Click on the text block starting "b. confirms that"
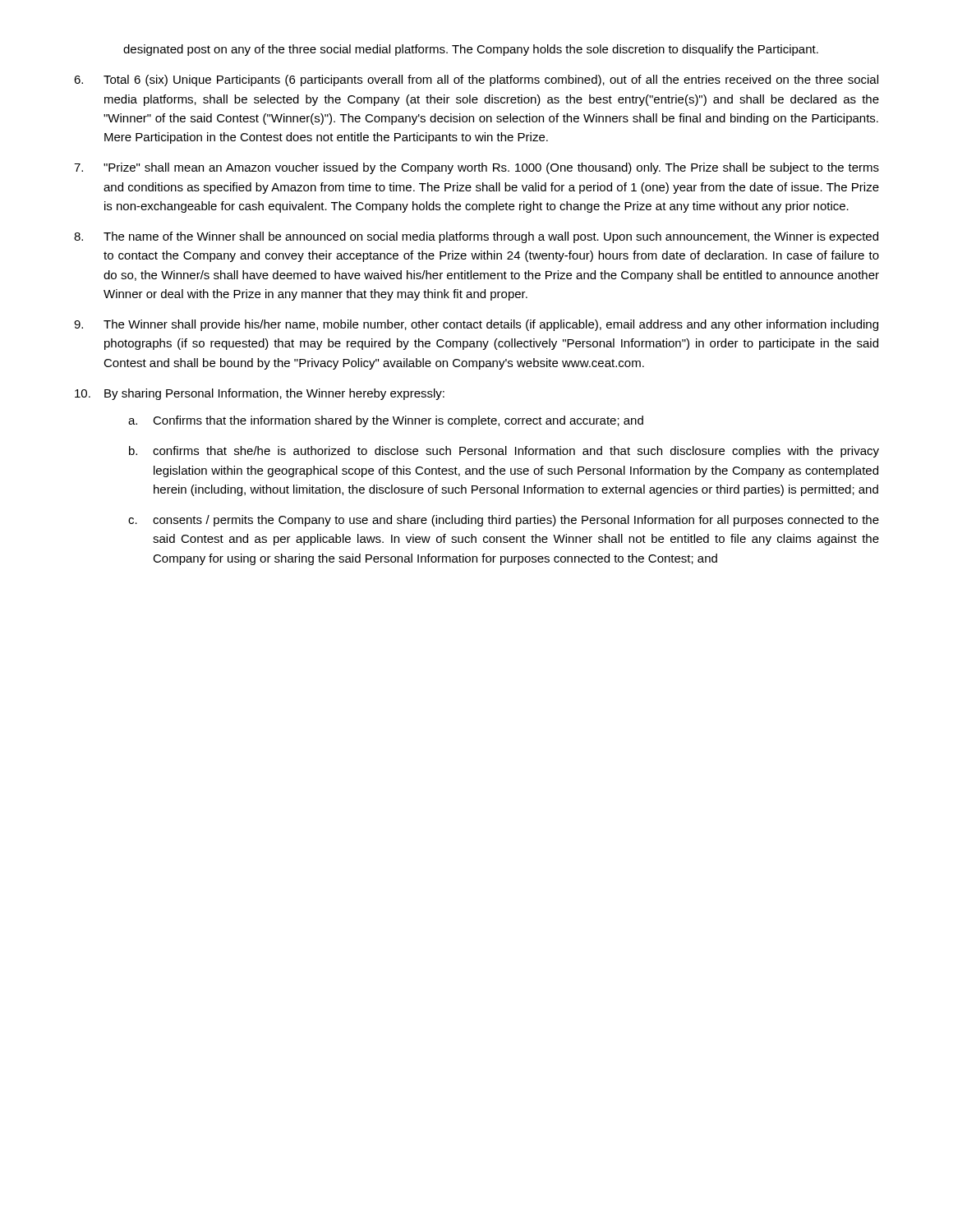Viewport: 953px width, 1232px height. (504, 470)
